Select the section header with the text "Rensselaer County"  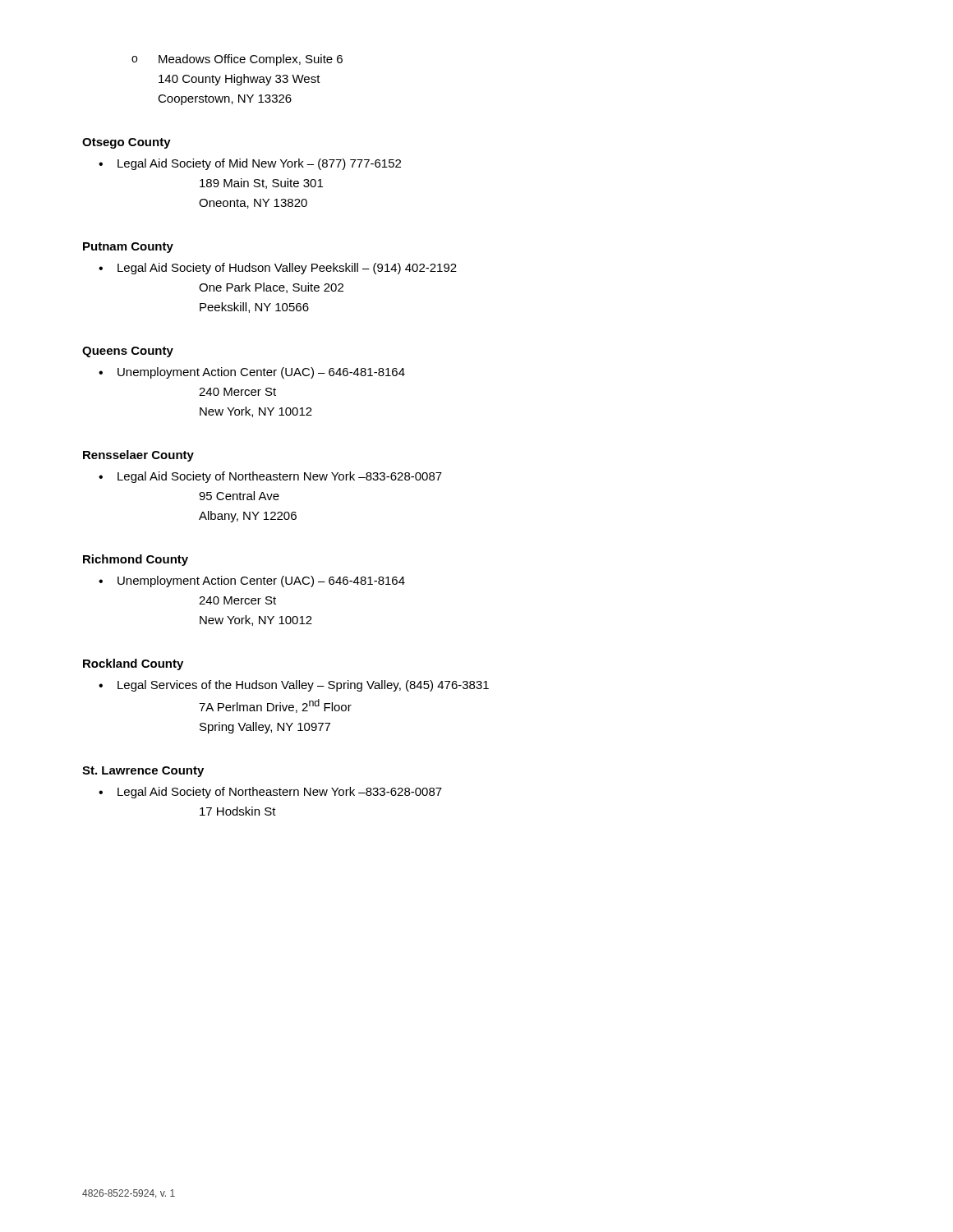(x=138, y=455)
